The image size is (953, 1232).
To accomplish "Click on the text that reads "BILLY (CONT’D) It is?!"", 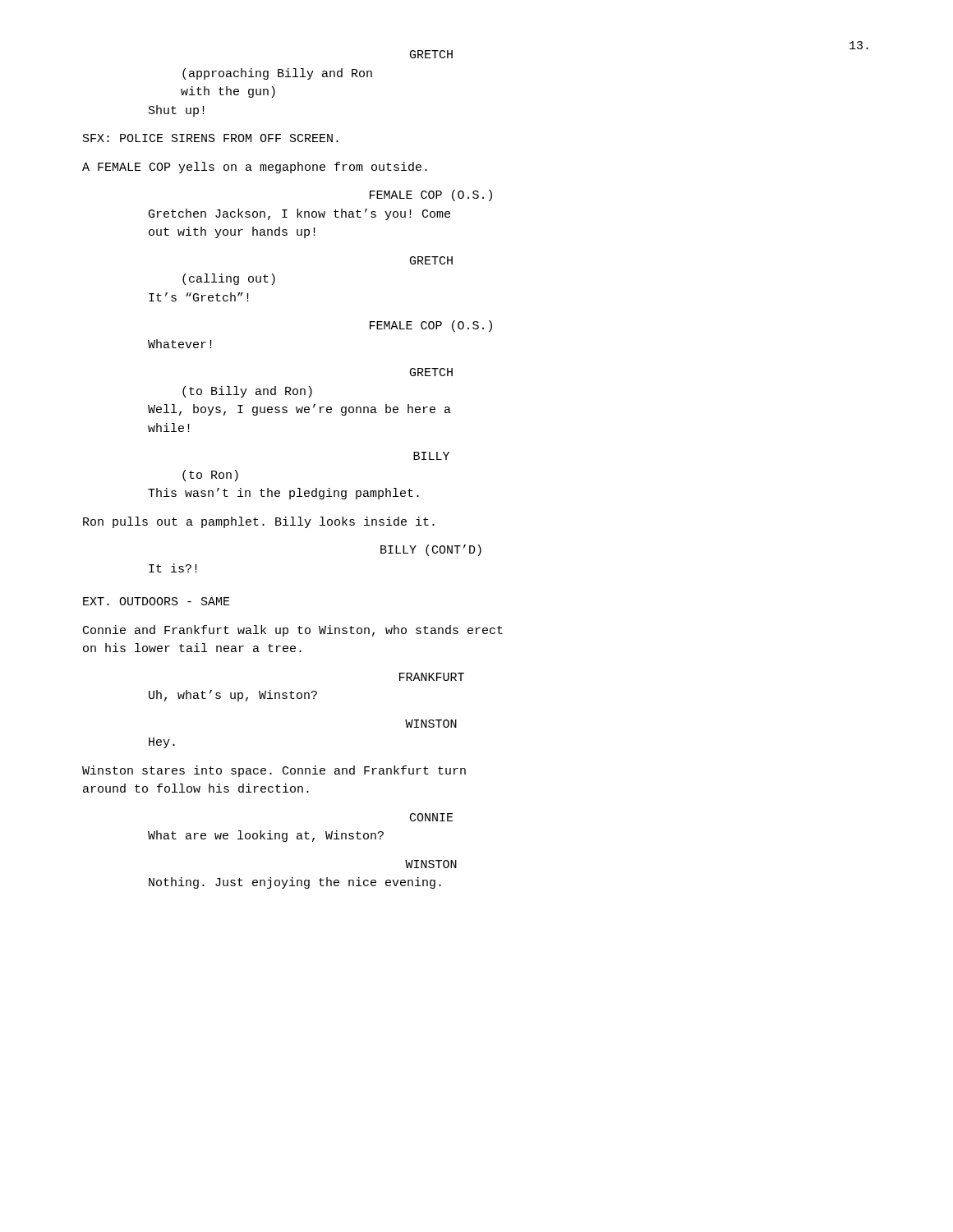I will tap(431, 561).
